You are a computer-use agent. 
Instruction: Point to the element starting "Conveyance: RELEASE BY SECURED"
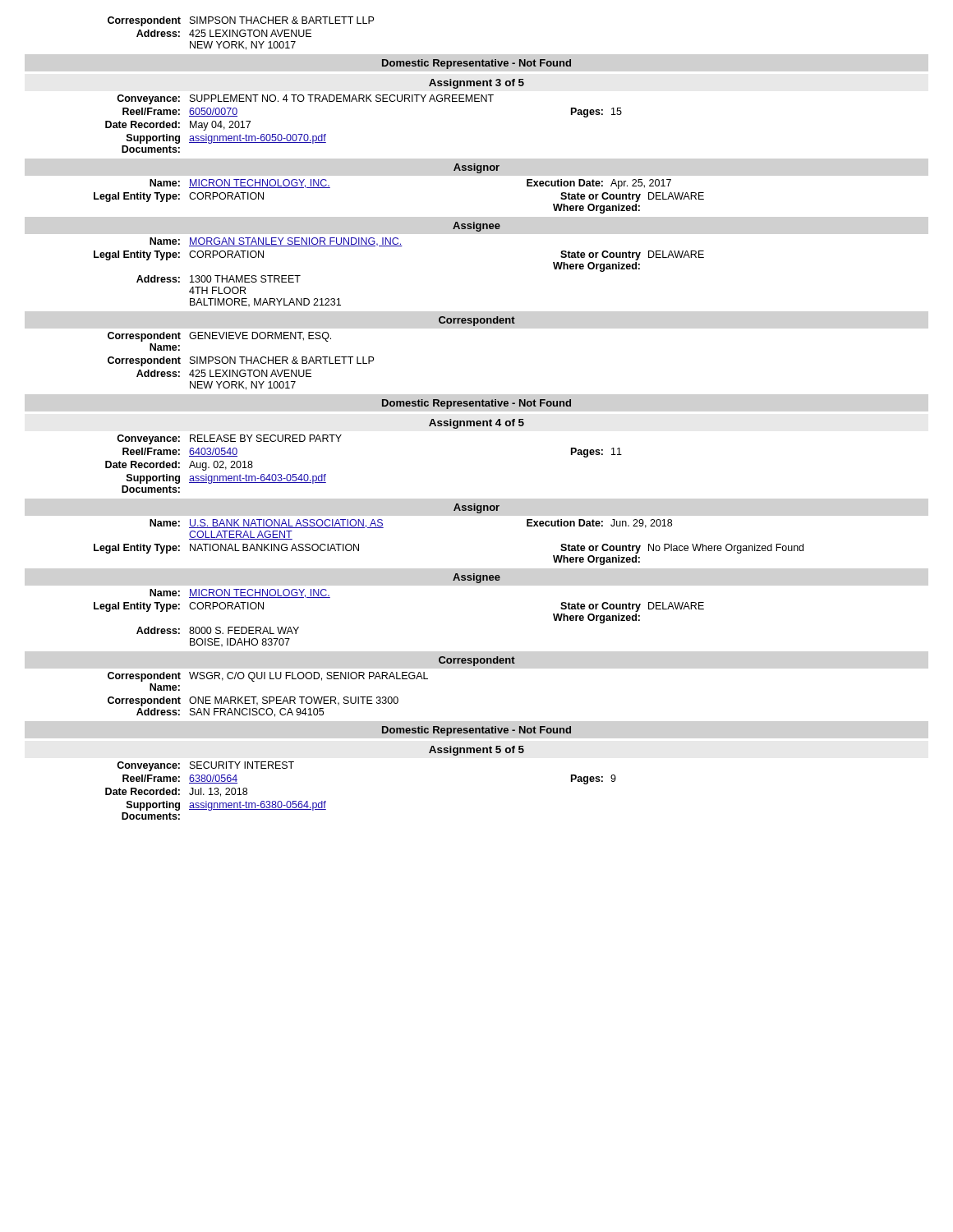click(229, 439)
